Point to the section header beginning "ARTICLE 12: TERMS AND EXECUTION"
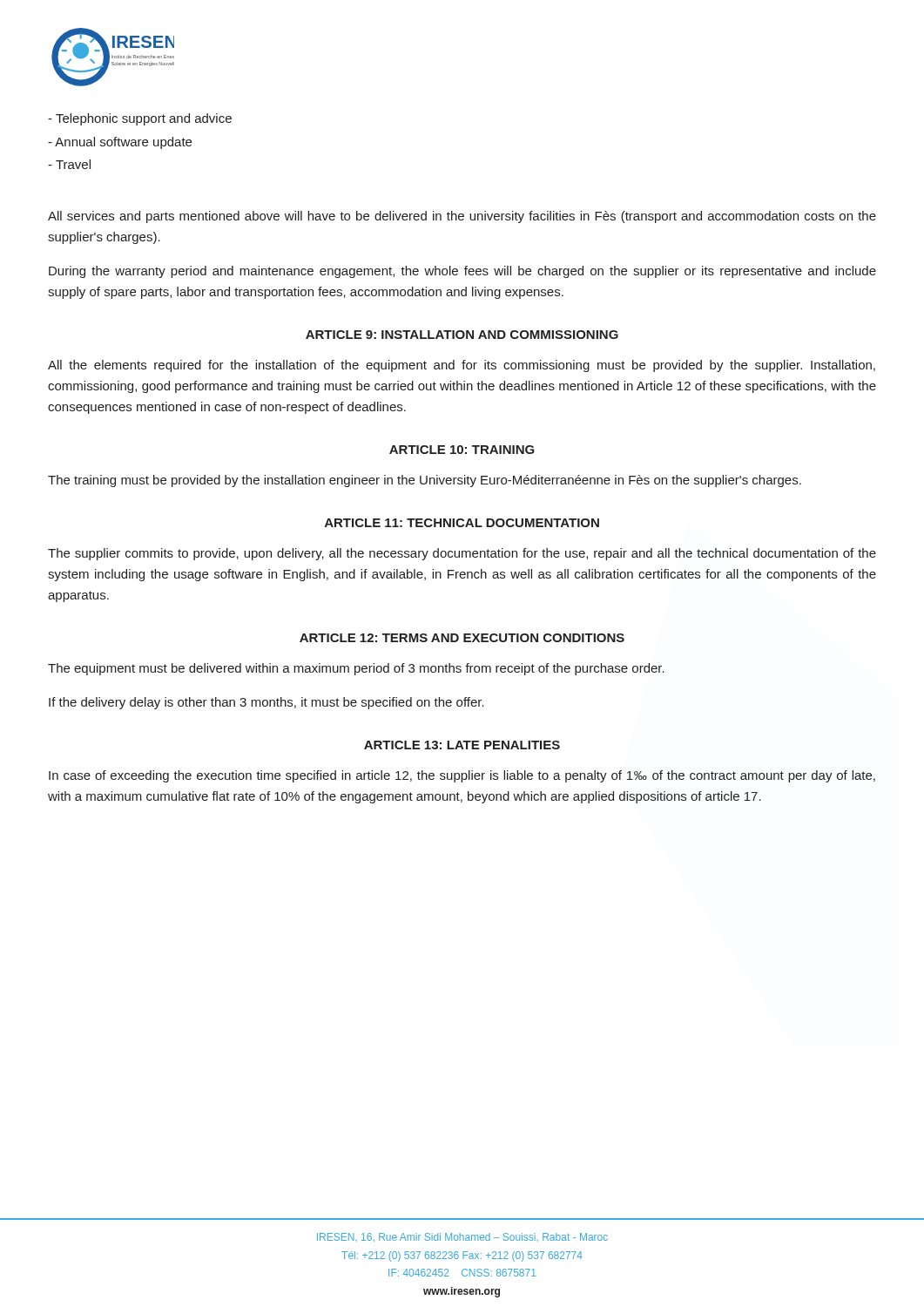Viewport: 924px width, 1307px height. point(462,637)
